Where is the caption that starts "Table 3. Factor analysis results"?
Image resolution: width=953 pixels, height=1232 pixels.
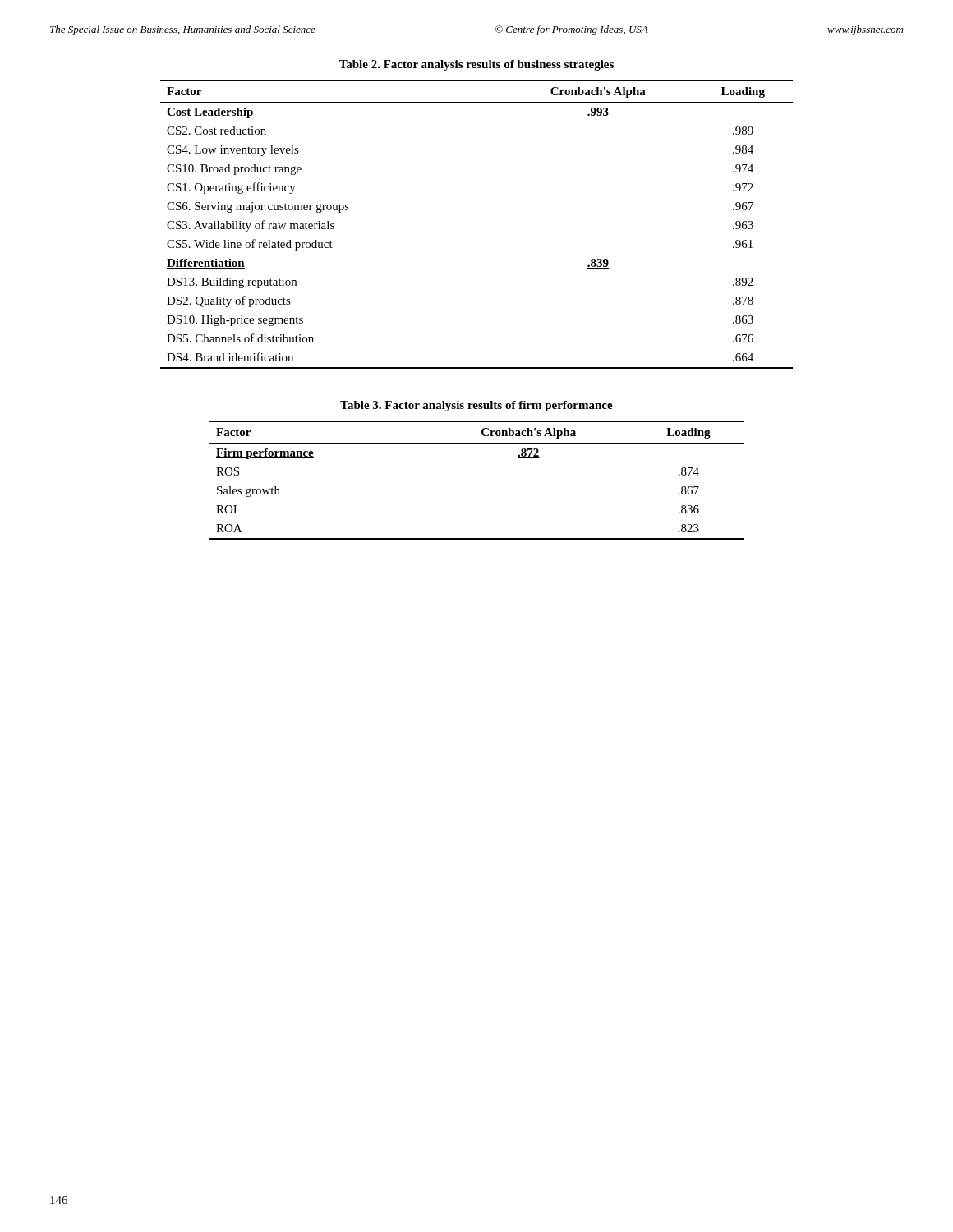(x=476, y=405)
